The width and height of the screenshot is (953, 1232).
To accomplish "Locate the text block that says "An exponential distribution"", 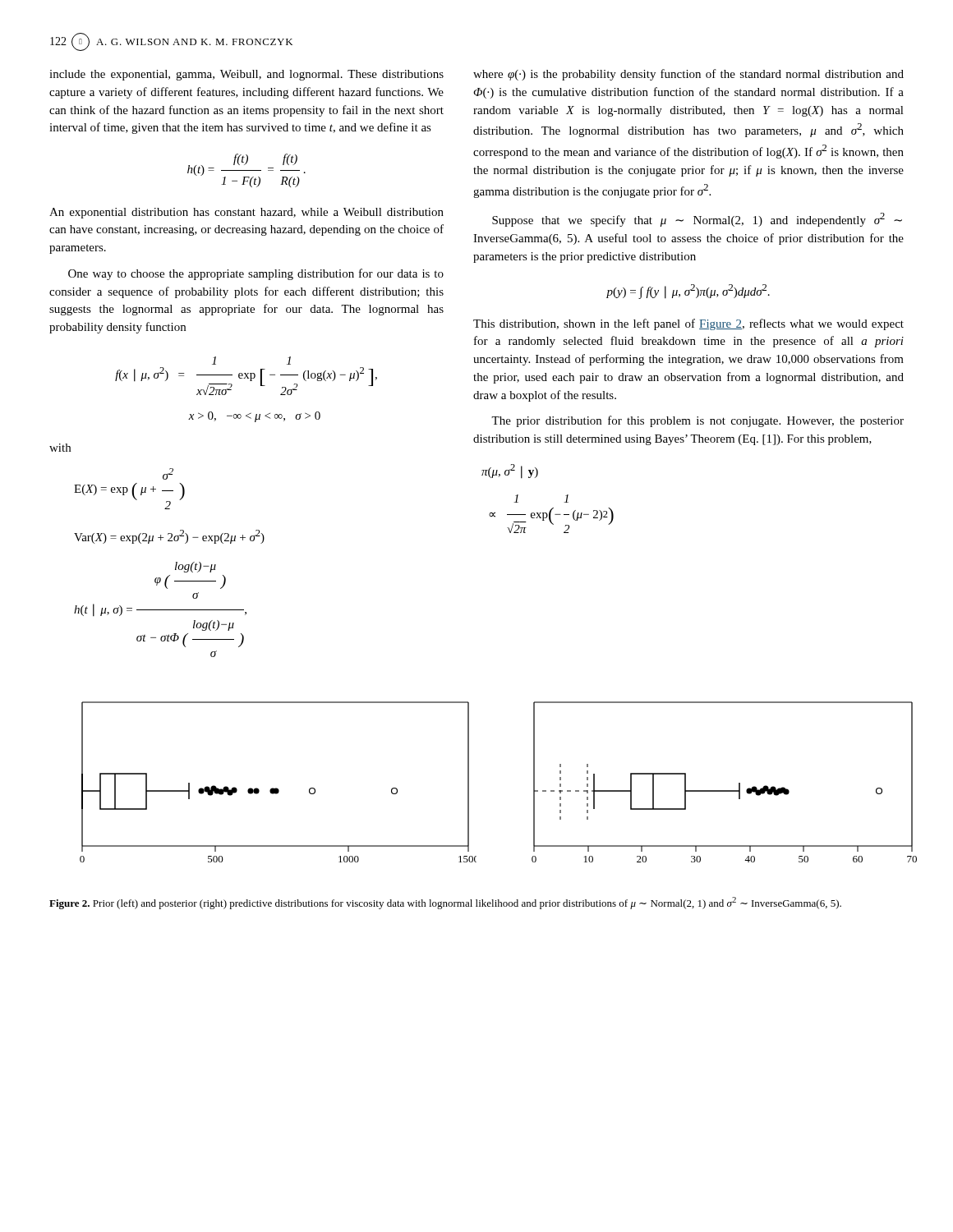I will coord(246,270).
